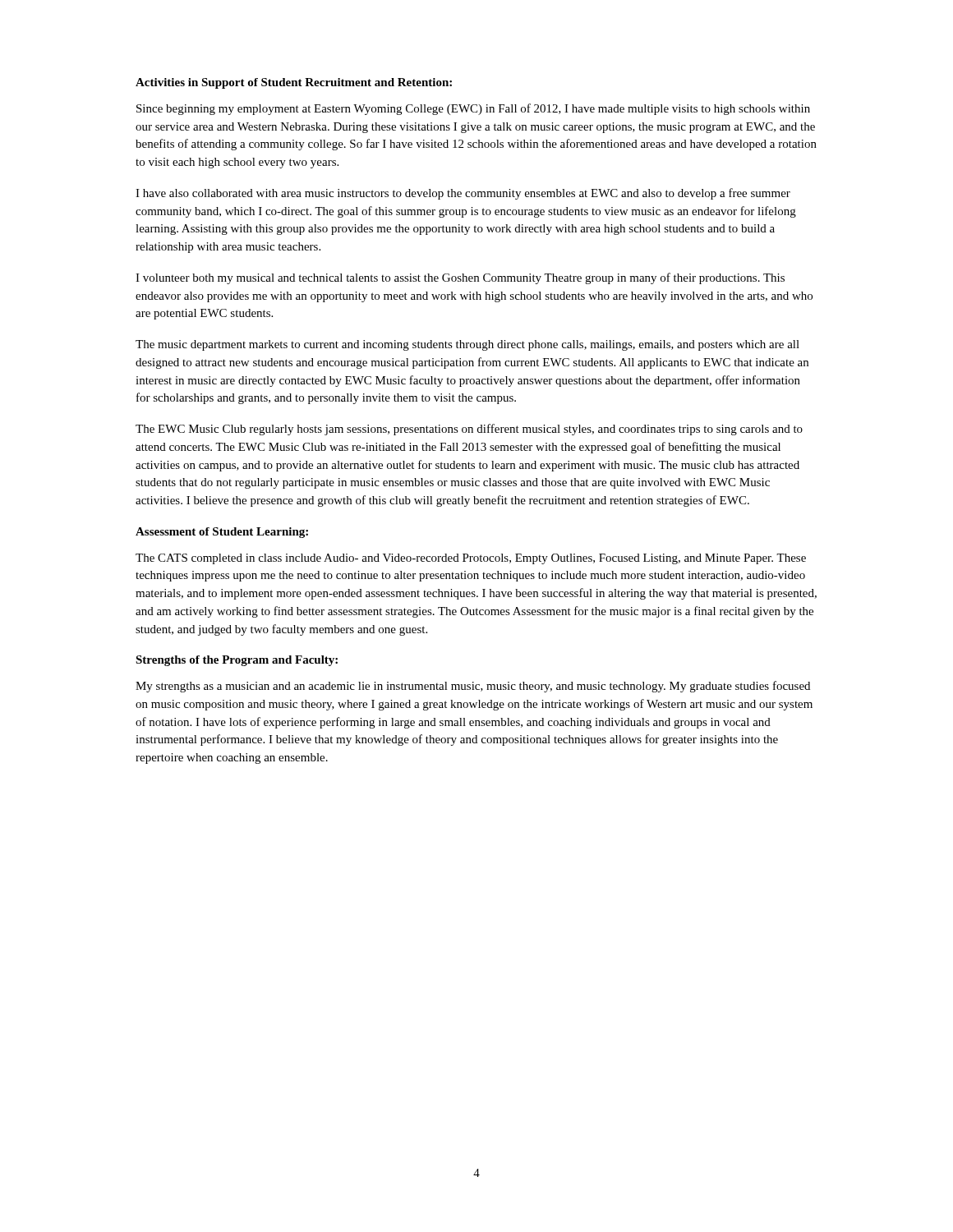Image resolution: width=953 pixels, height=1232 pixels.
Task: Navigate to the region starting "My strengths as a"
Action: click(474, 722)
